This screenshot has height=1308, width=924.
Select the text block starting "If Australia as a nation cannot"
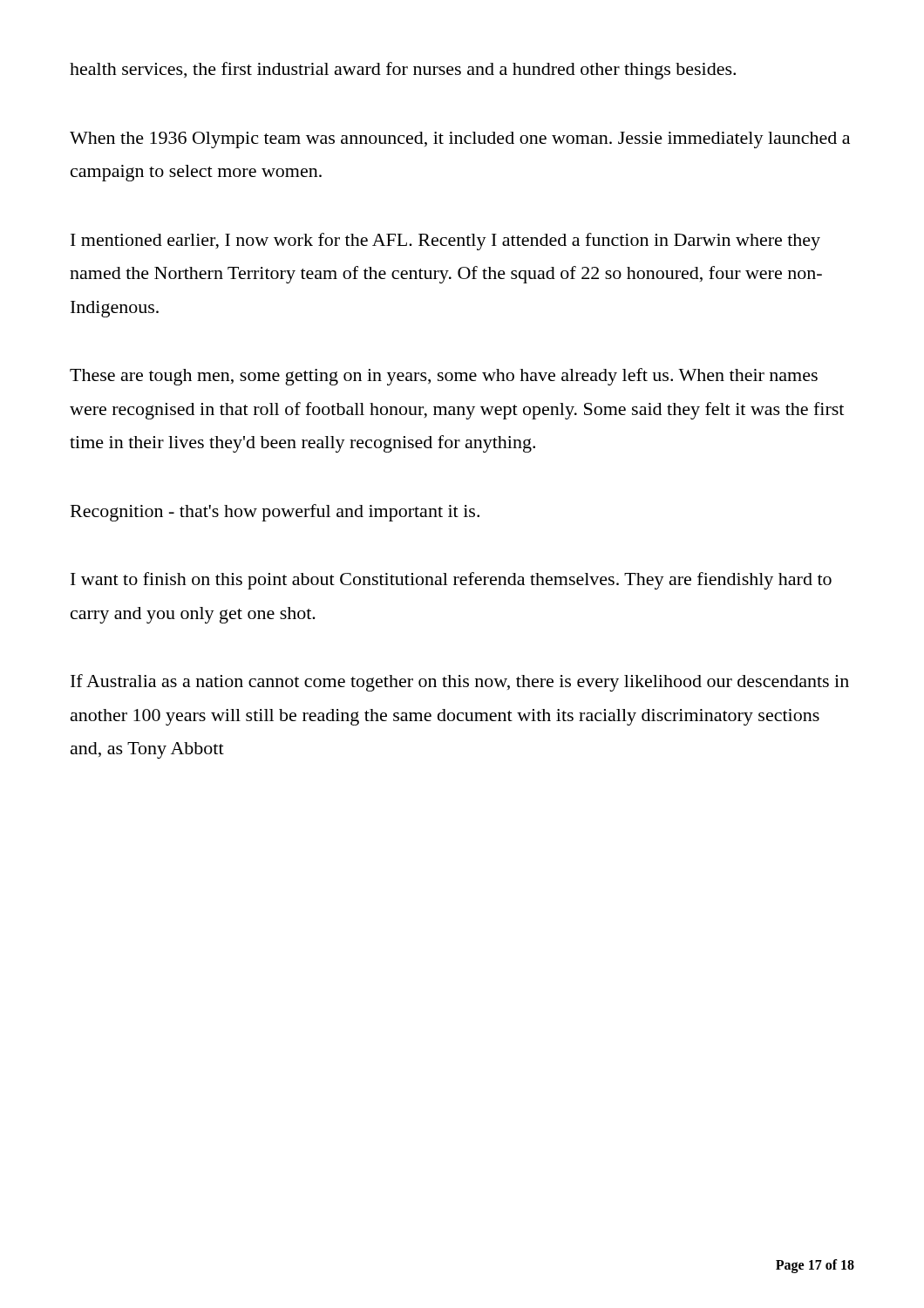[x=460, y=714]
